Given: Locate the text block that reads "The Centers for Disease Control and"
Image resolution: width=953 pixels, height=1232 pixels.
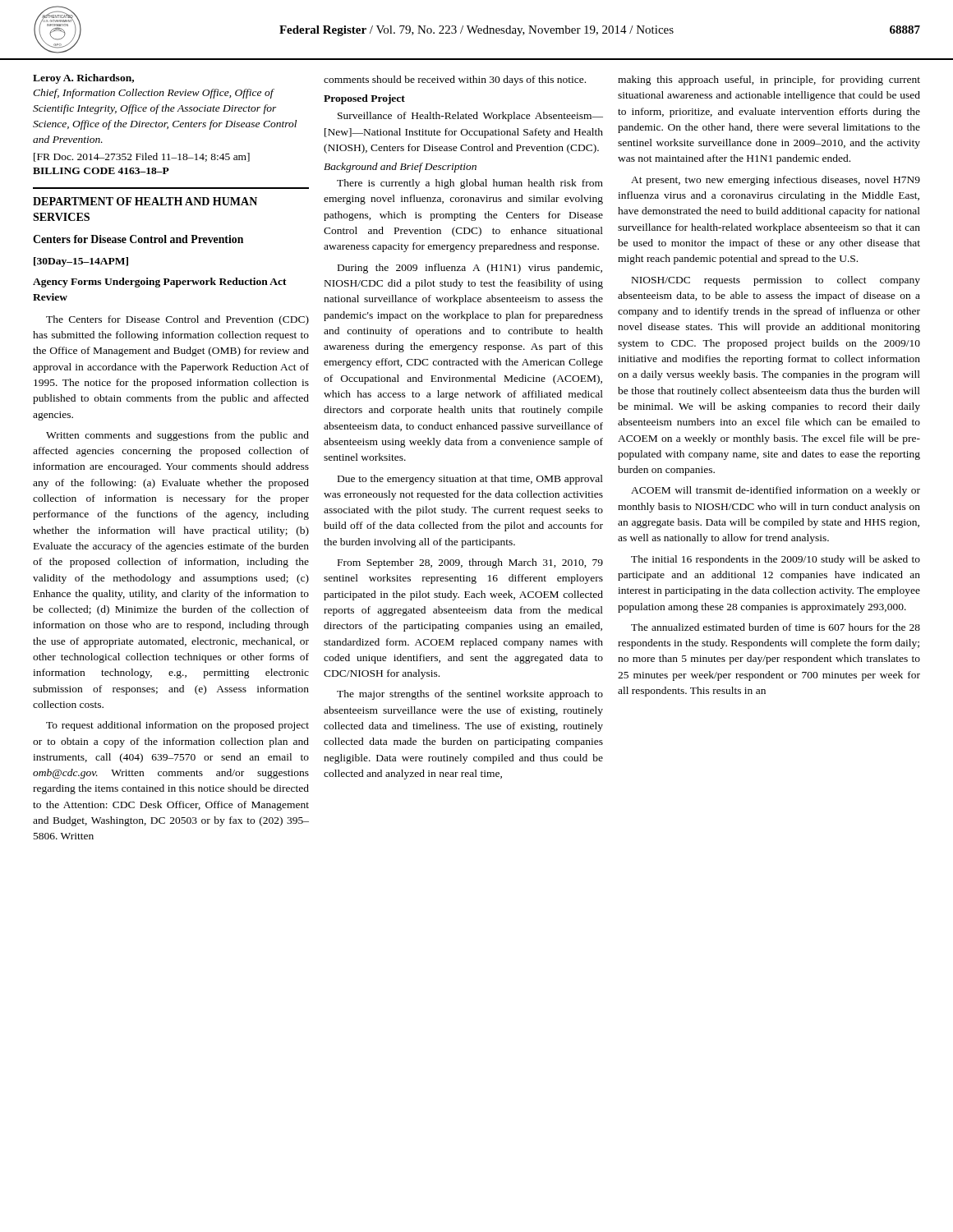Looking at the screenshot, I should click(x=171, y=578).
